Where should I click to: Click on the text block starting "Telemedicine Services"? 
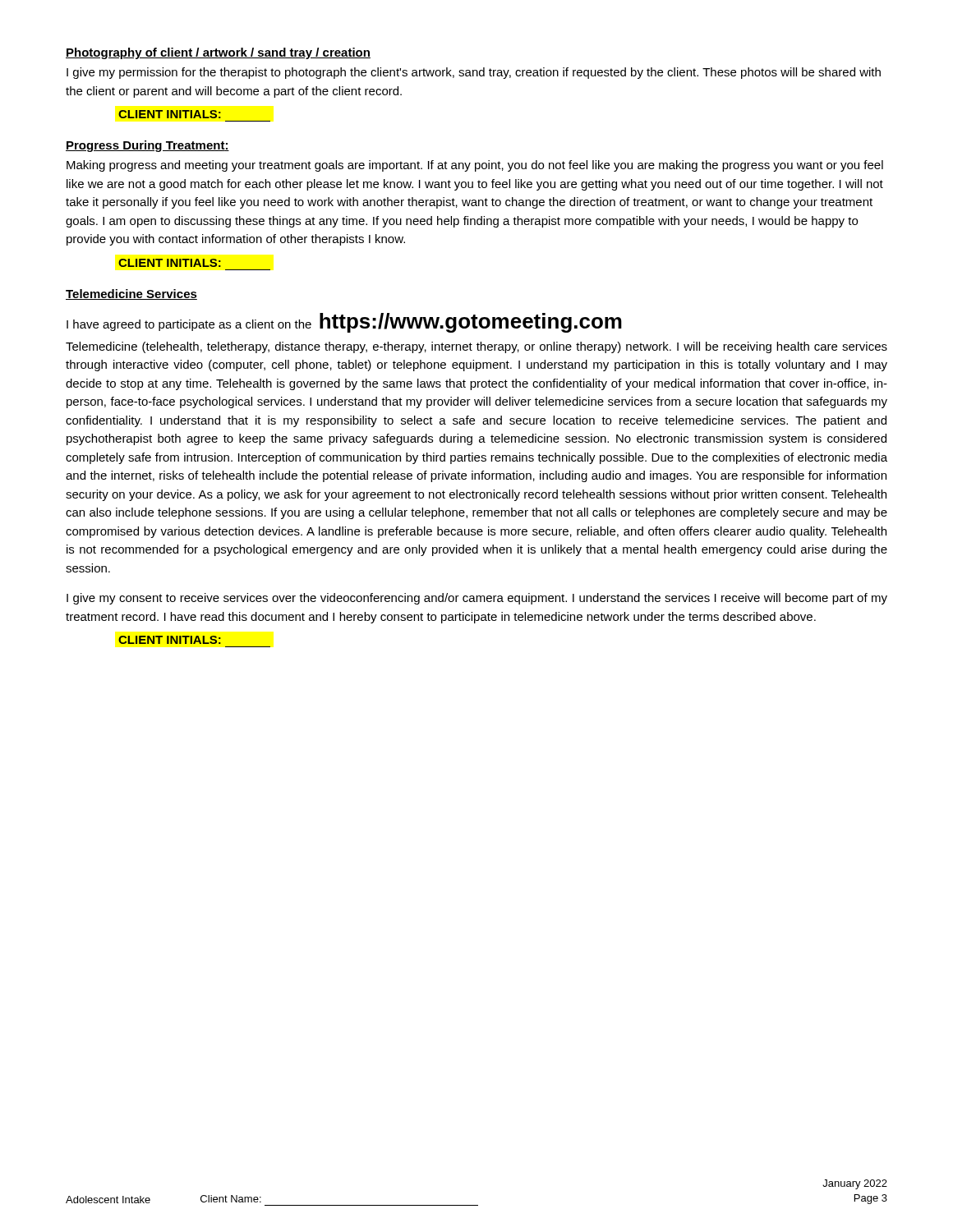(131, 293)
